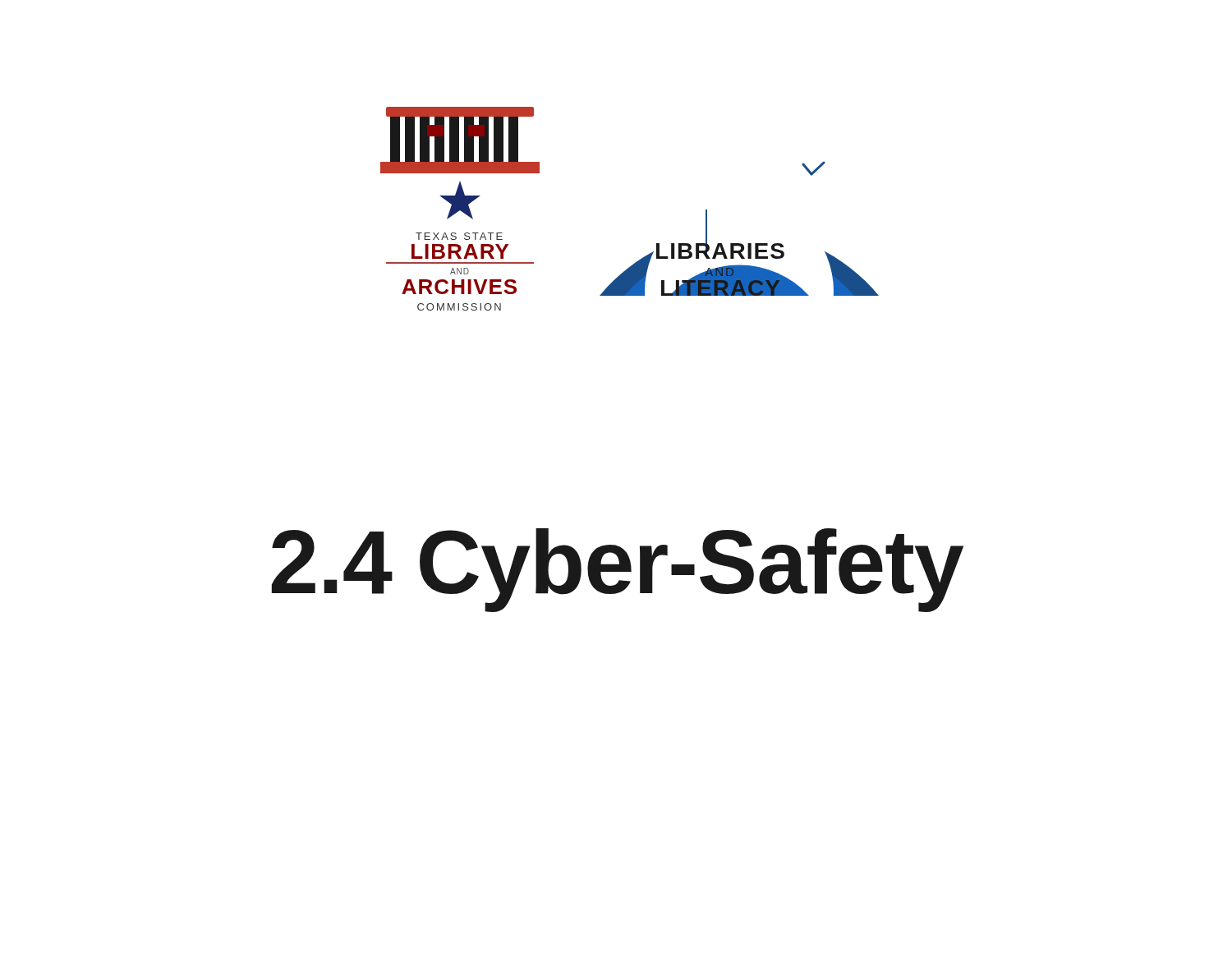Image resolution: width=1232 pixels, height=953 pixels.
Task: Select the logo
Action: click(616, 201)
